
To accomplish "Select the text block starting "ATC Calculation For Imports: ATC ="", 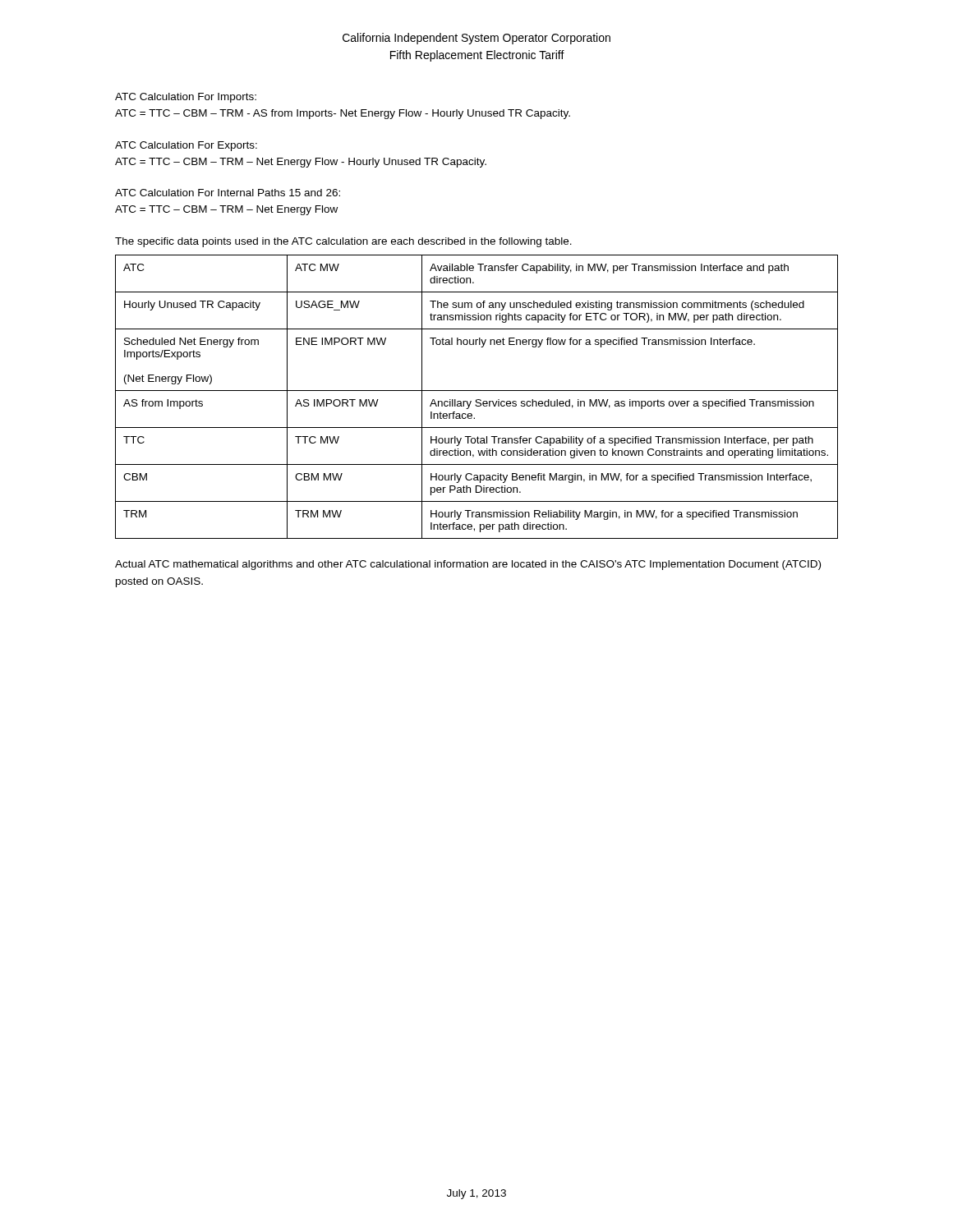I will pyautogui.click(x=343, y=105).
